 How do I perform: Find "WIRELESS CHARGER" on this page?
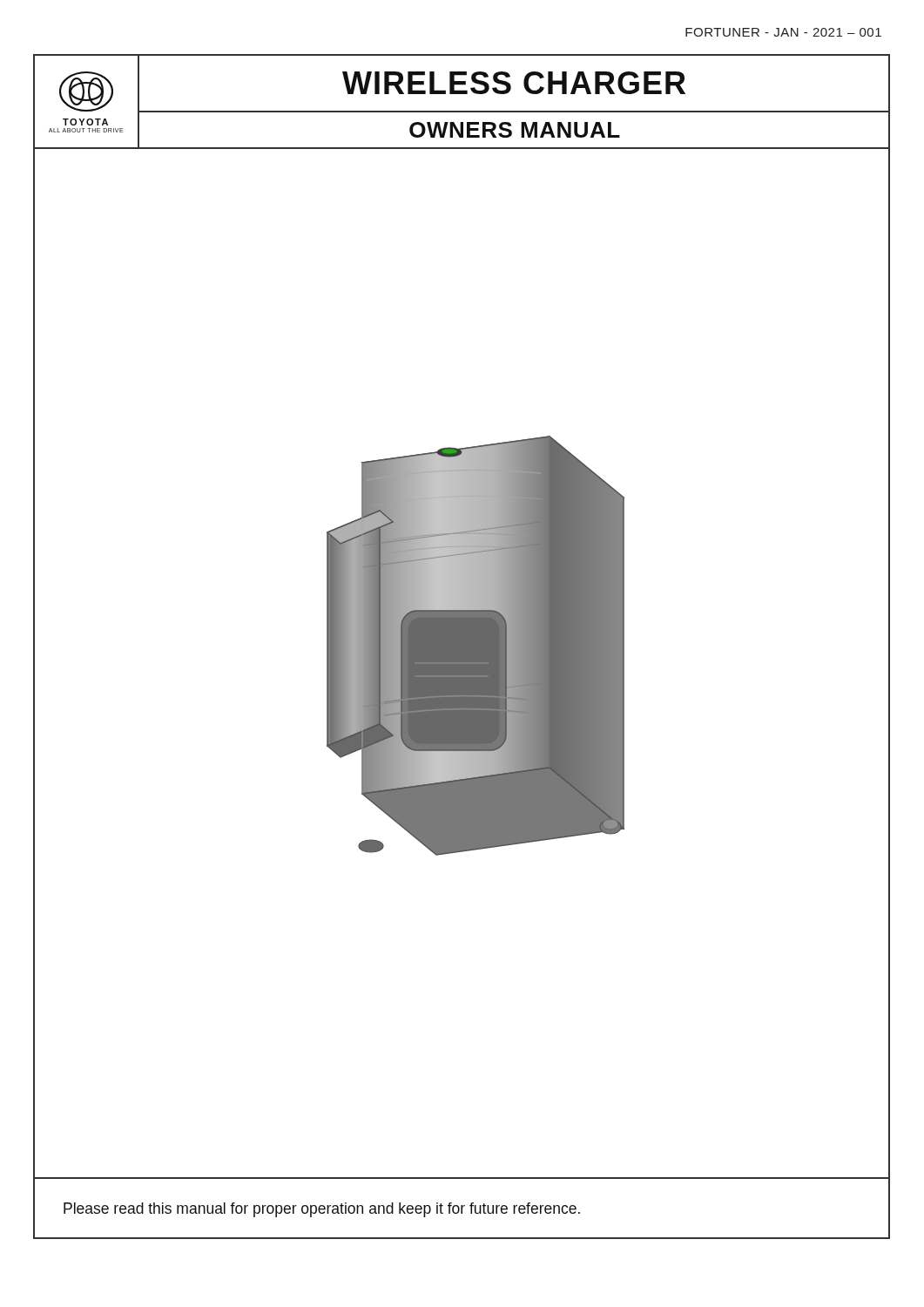[x=515, y=83]
